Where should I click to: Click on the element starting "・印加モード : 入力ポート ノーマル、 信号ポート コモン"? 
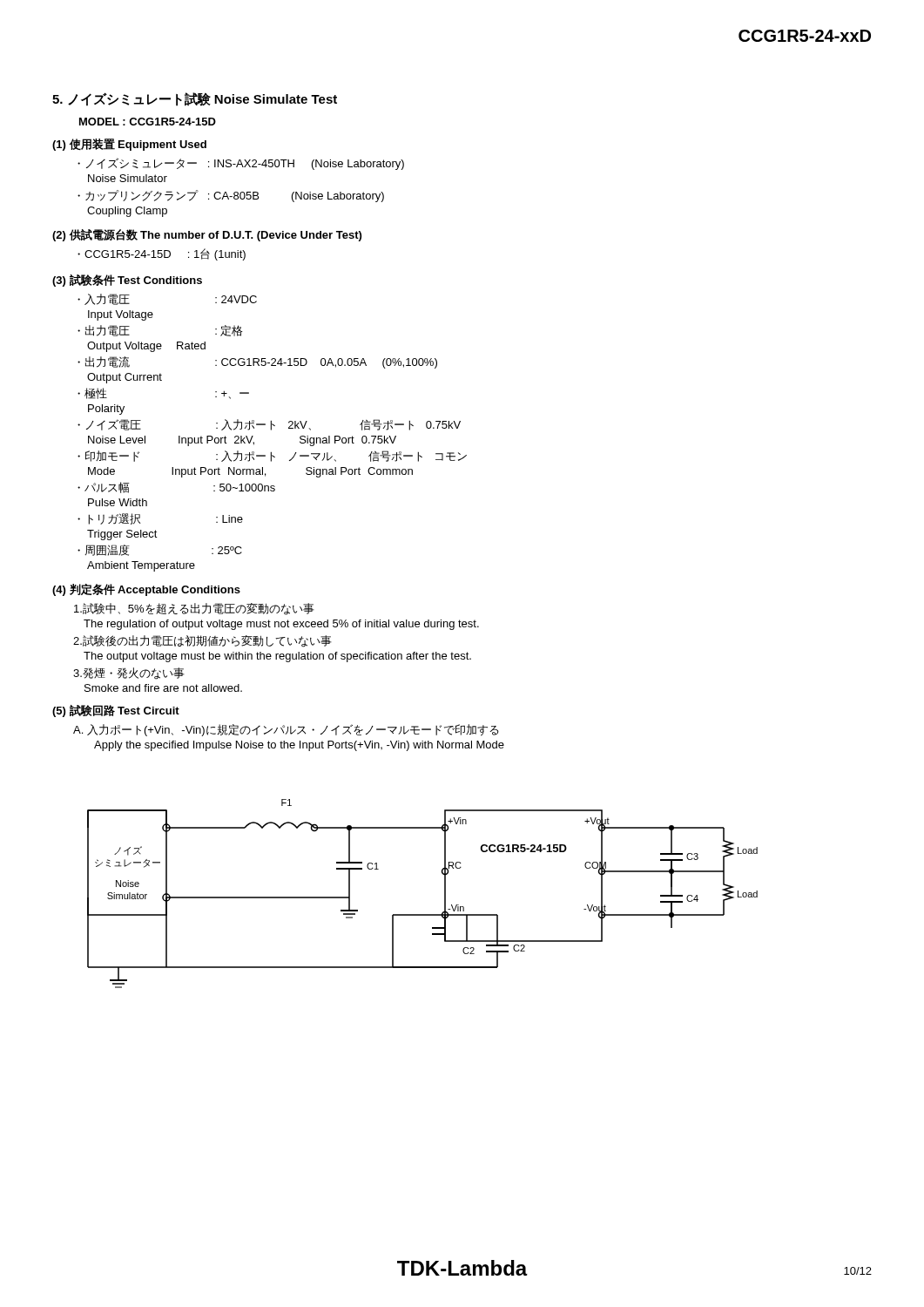271,464
